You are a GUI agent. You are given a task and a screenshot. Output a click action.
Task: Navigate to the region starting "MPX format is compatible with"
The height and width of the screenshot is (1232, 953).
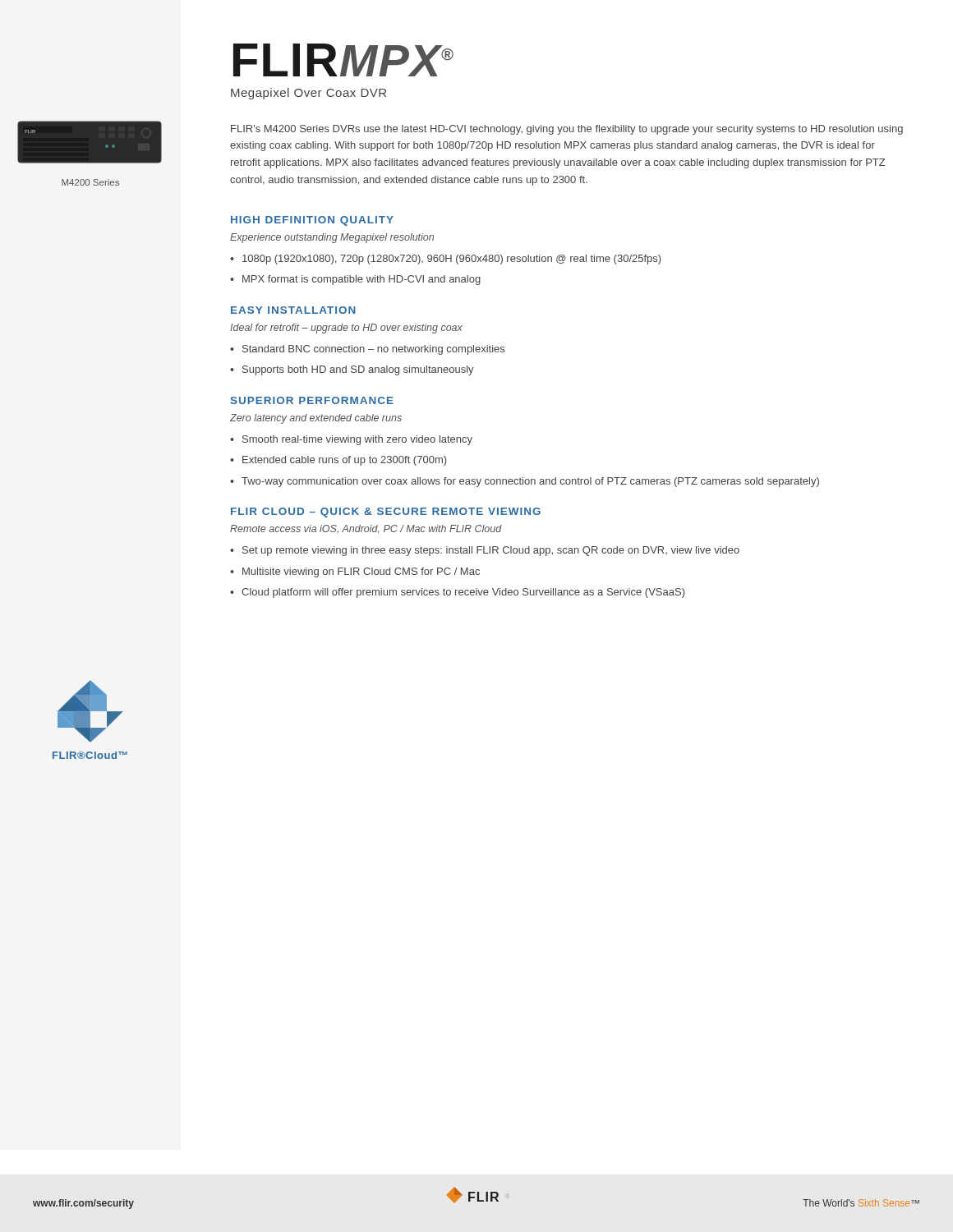361,279
